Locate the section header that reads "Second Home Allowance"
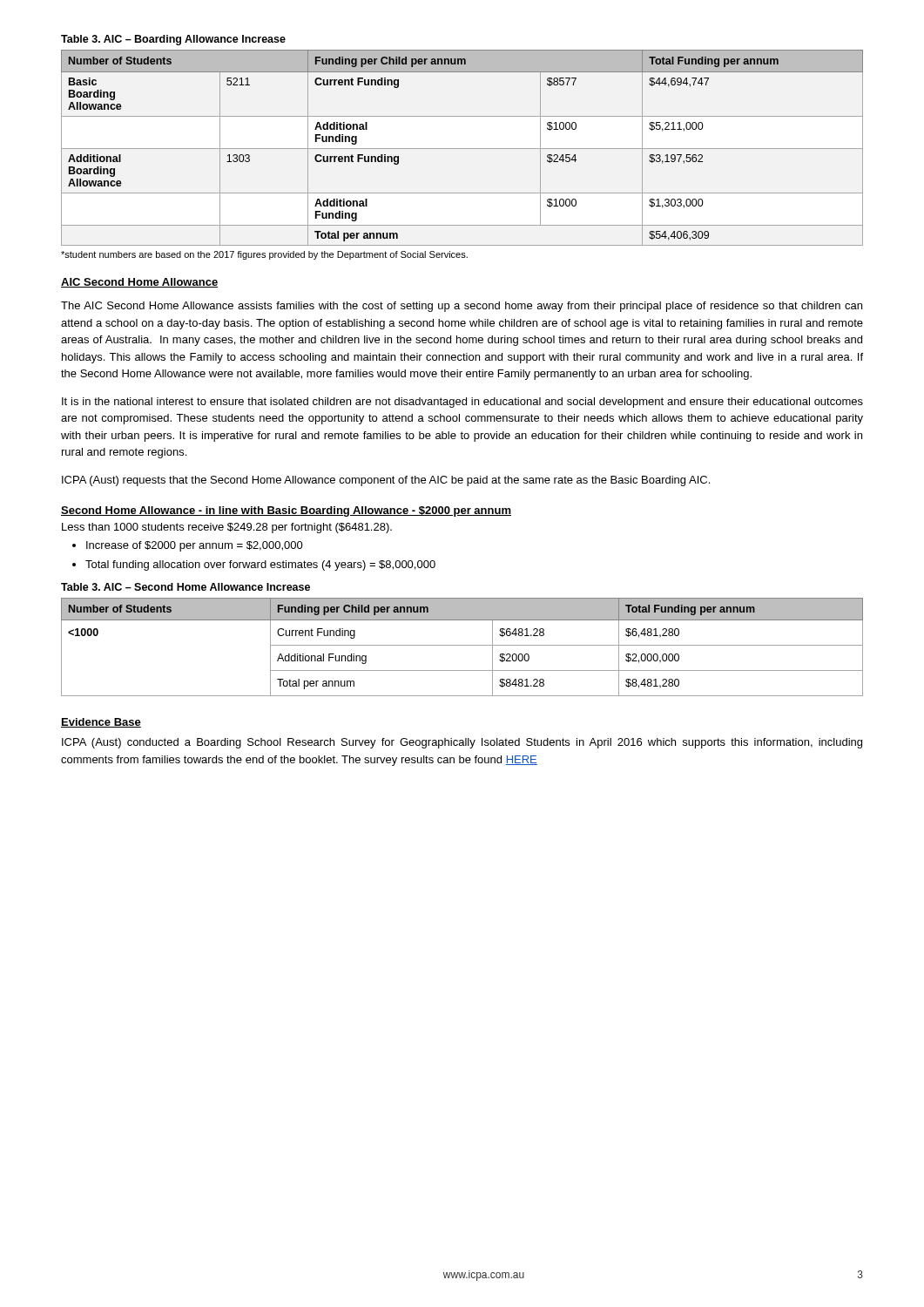The width and height of the screenshot is (924, 1307). click(286, 510)
